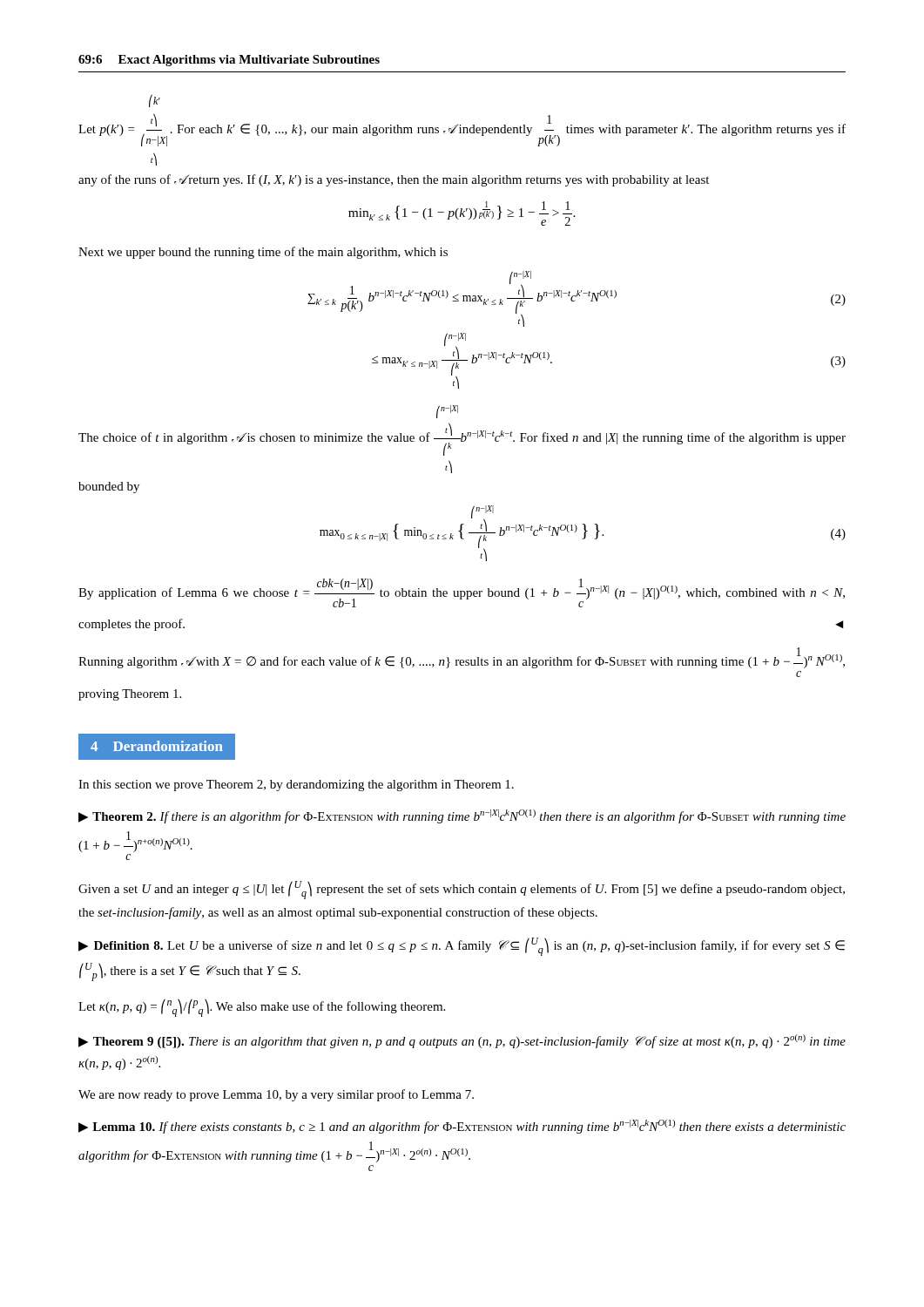Select the text block that says "▶ Lemma 10. If there exists"
The width and height of the screenshot is (924, 1307).
[462, 1147]
